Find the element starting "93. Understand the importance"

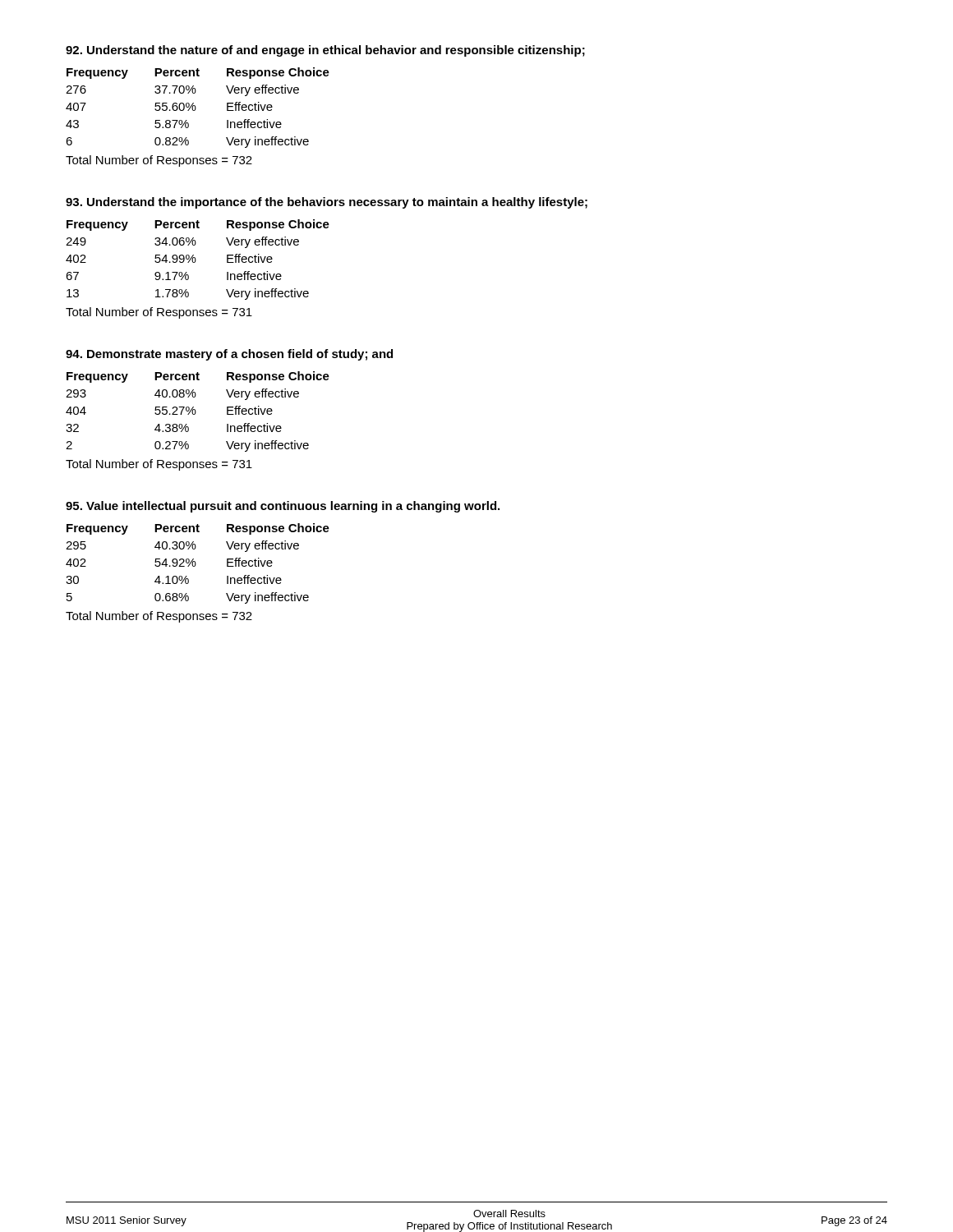pyautogui.click(x=327, y=202)
